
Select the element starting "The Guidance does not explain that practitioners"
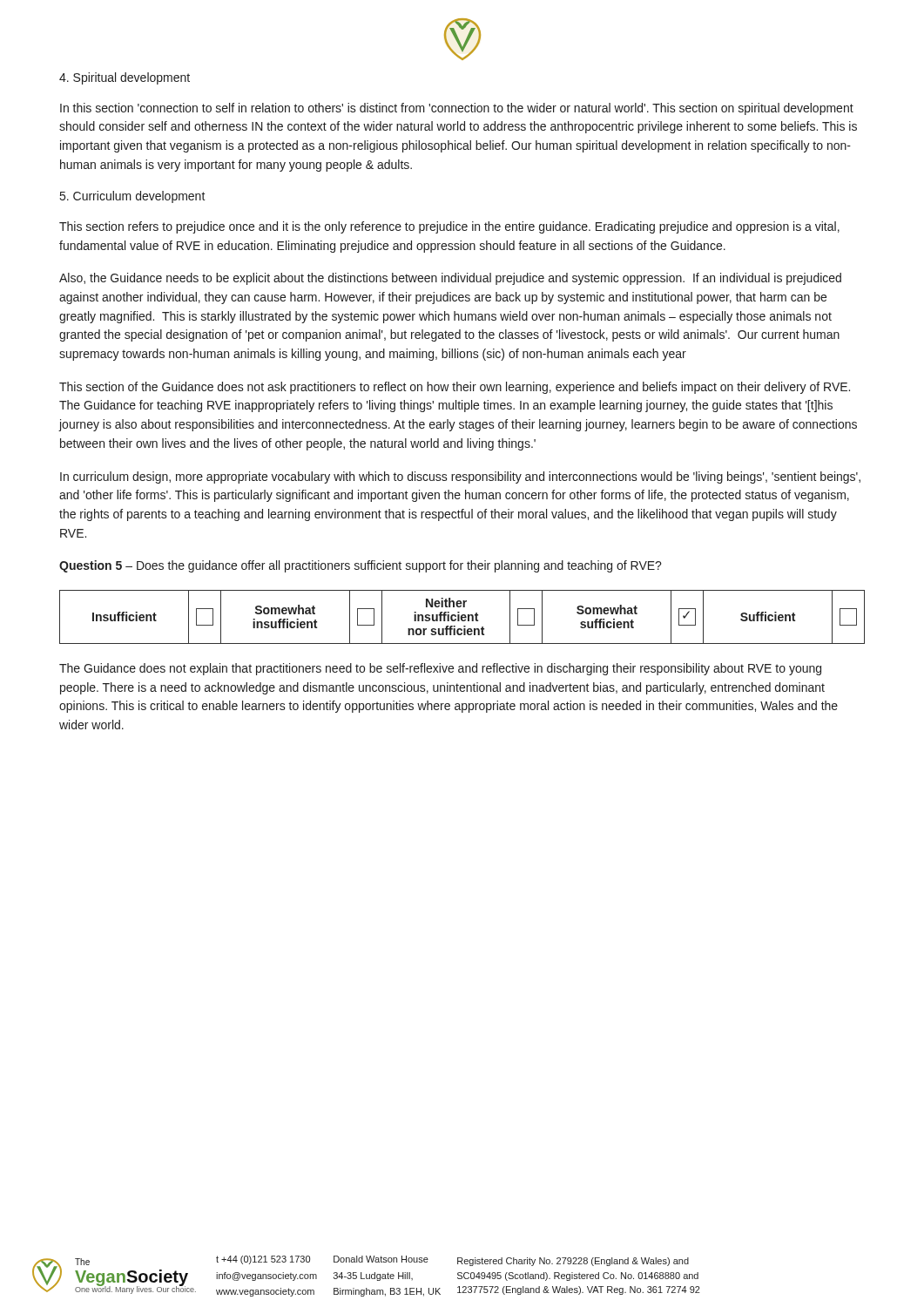449,697
